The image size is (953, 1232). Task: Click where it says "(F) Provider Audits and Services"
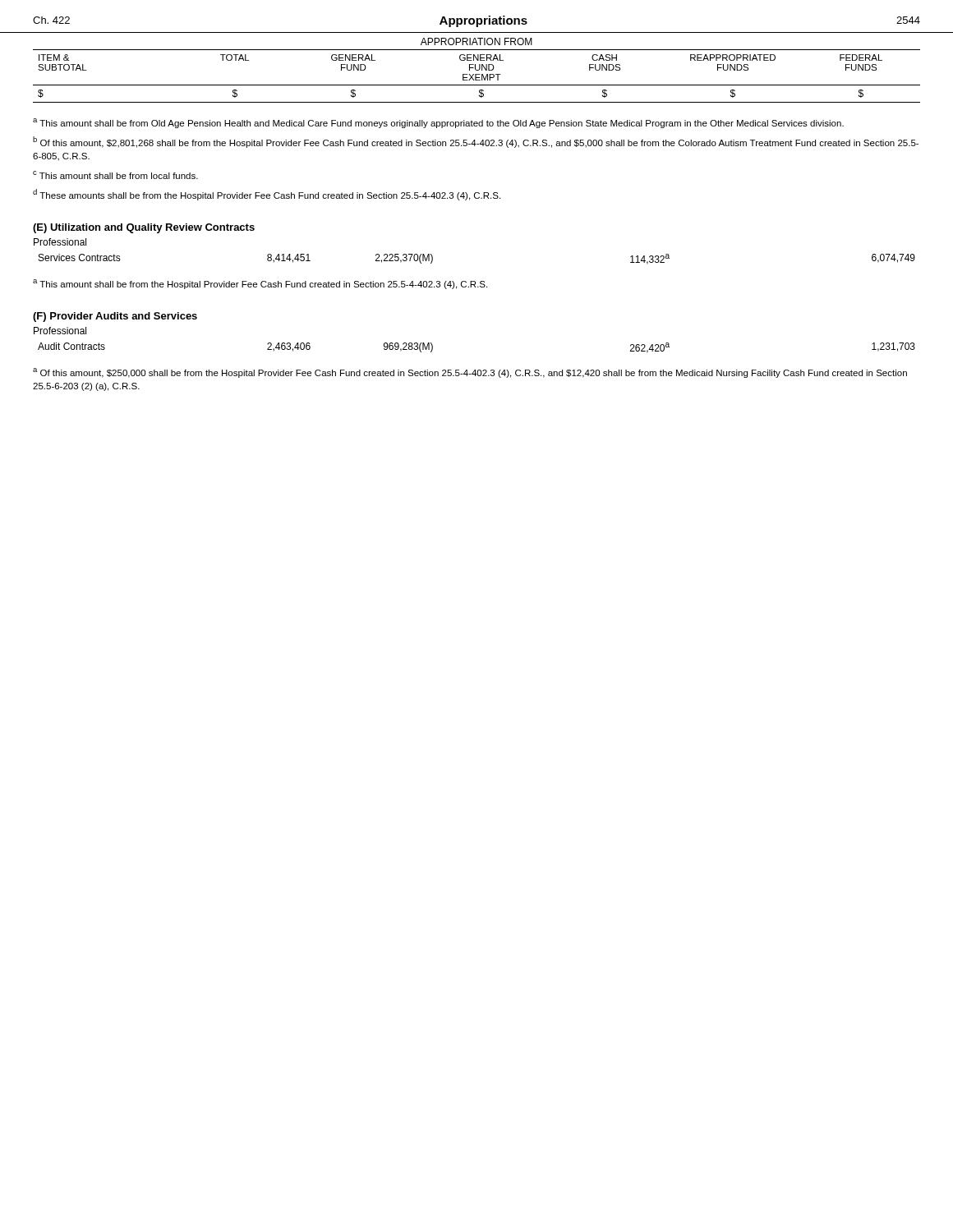pos(115,316)
